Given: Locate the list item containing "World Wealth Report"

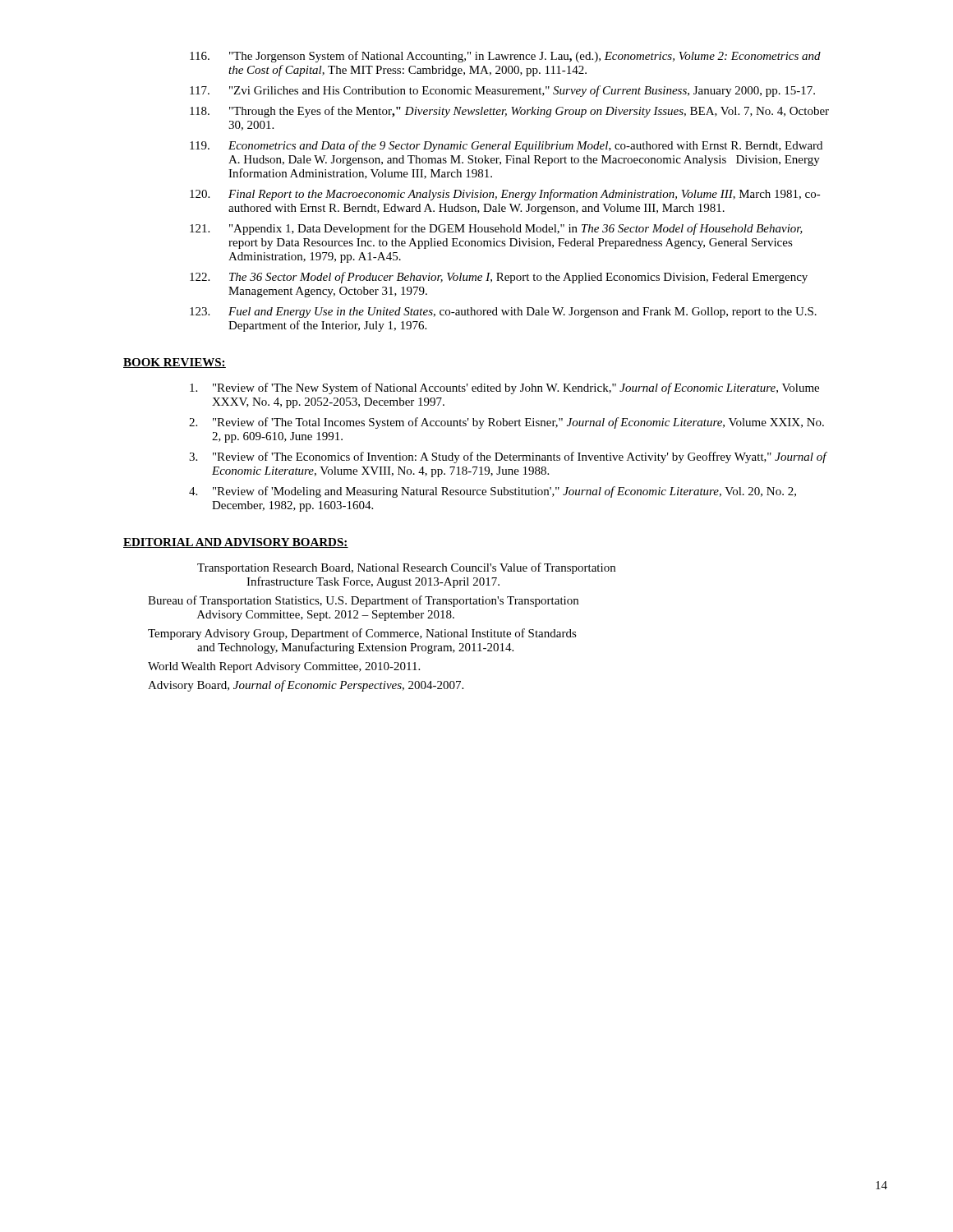Looking at the screenshot, I should point(284,666).
